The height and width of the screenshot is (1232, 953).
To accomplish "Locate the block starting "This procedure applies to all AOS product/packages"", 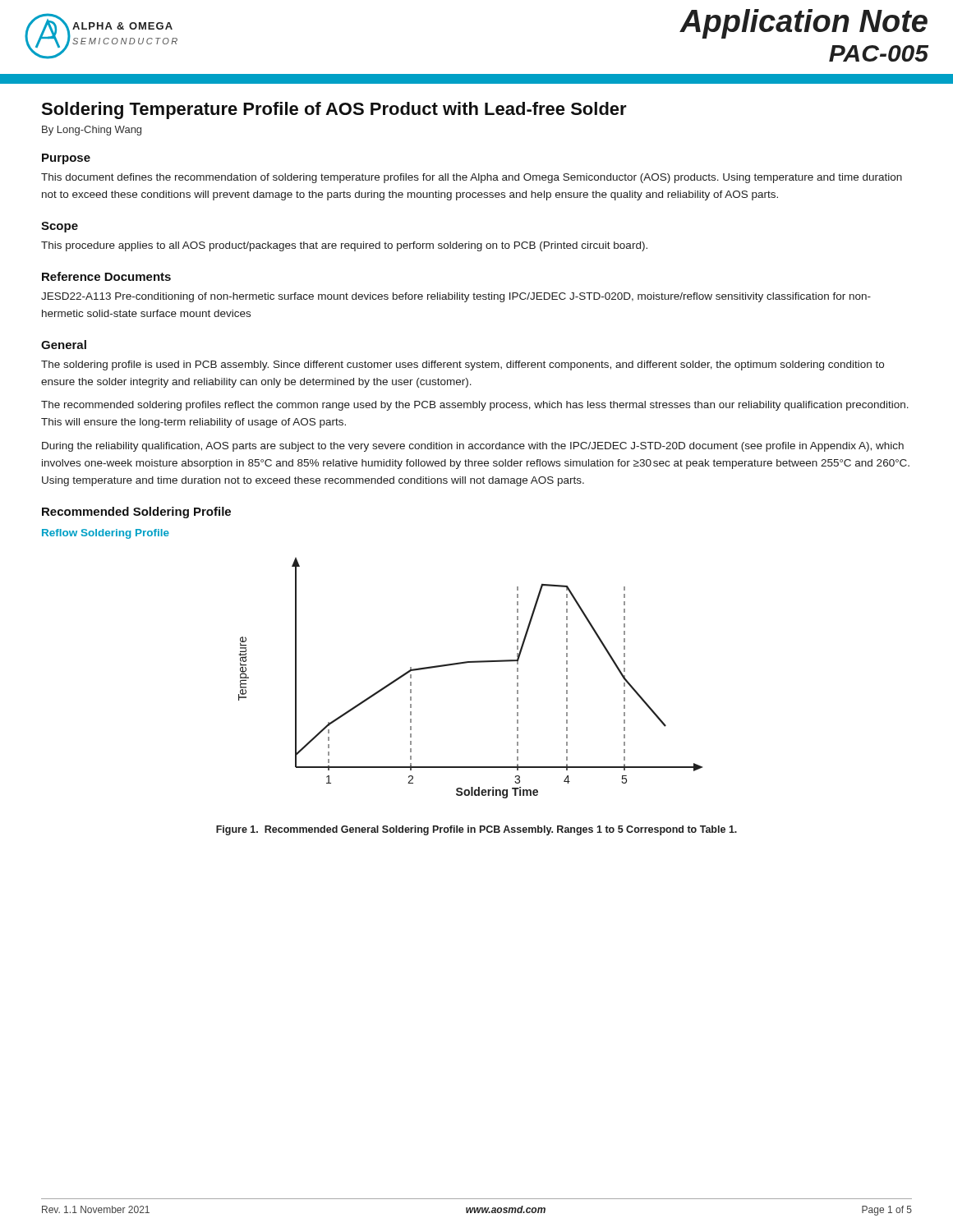I will point(345,245).
